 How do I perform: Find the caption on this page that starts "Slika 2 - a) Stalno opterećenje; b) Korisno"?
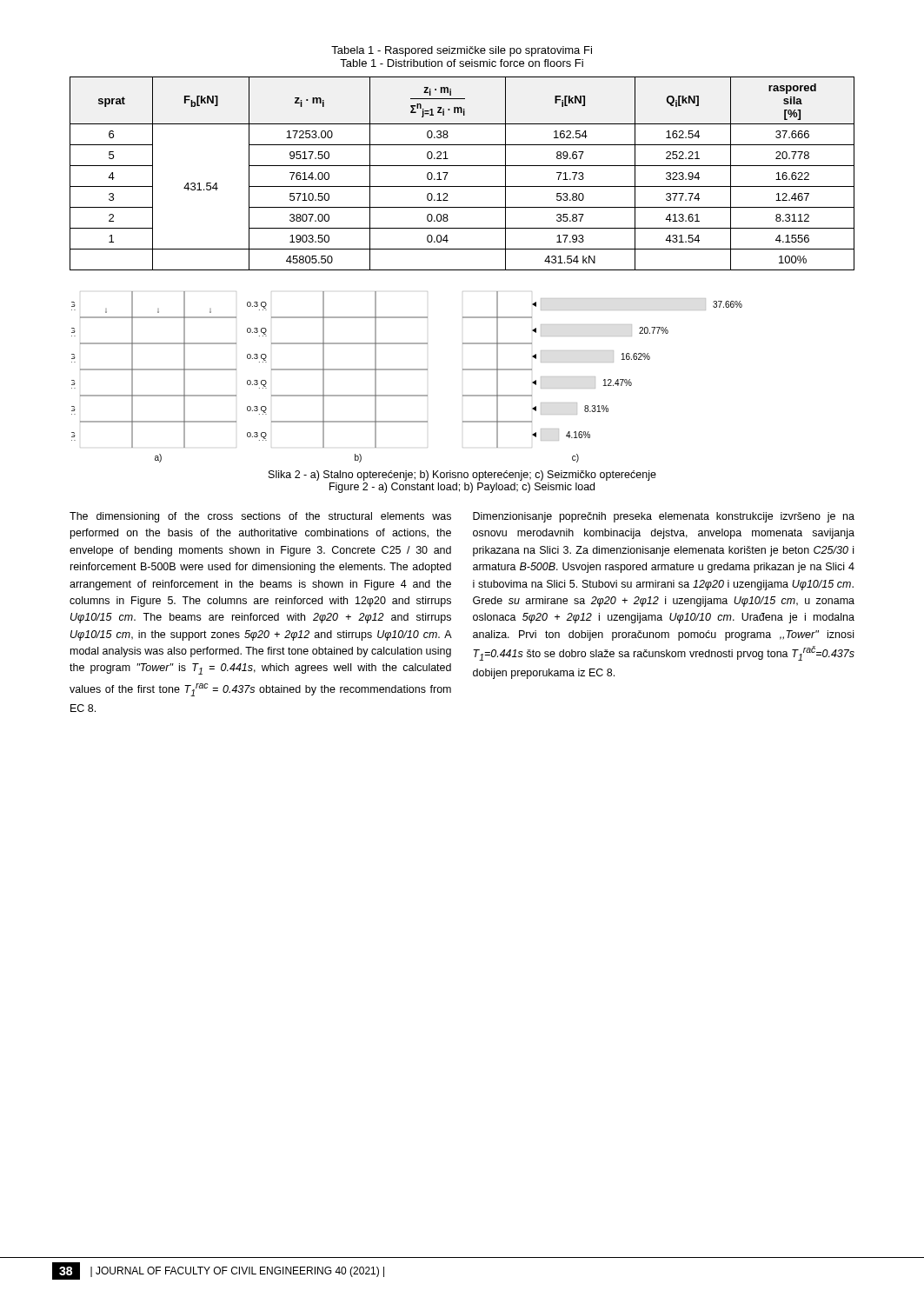[x=462, y=481]
